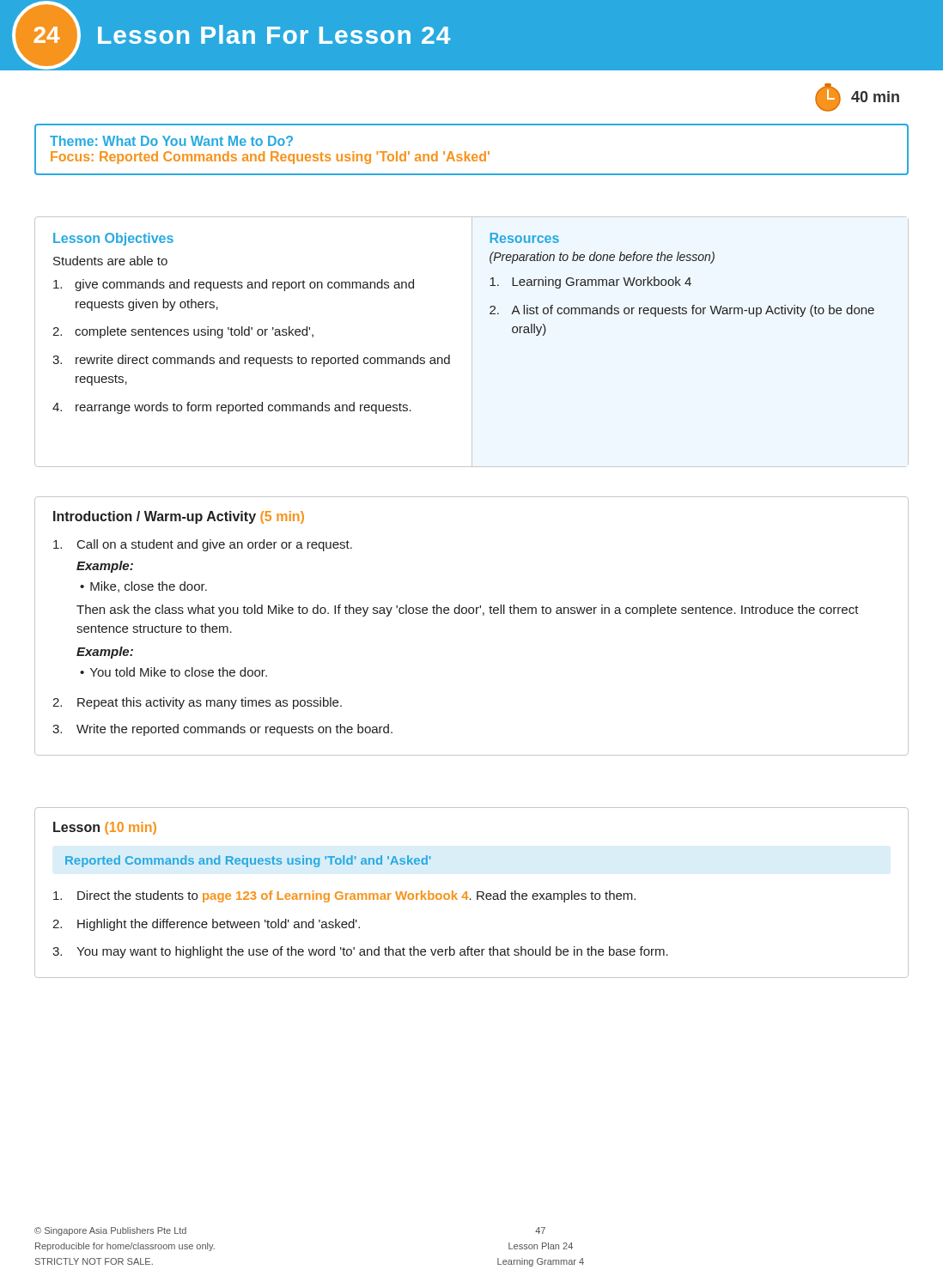Screen dimensions: 1288x943
Task: Navigate to the element starting "Lesson Objectives Students are able to"
Action: pos(108,241)
